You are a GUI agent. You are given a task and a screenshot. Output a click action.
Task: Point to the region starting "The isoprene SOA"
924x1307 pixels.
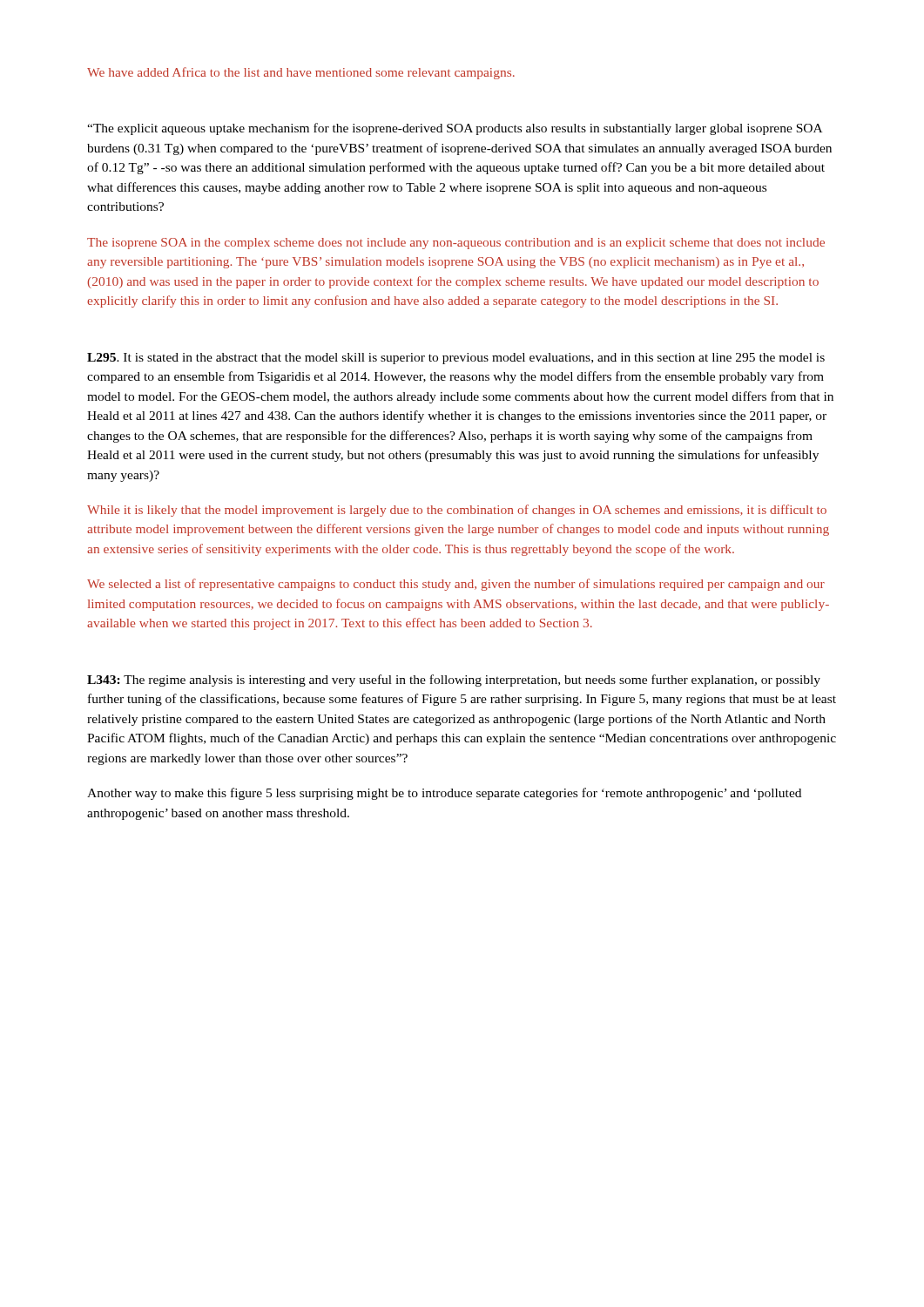click(x=462, y=272)
